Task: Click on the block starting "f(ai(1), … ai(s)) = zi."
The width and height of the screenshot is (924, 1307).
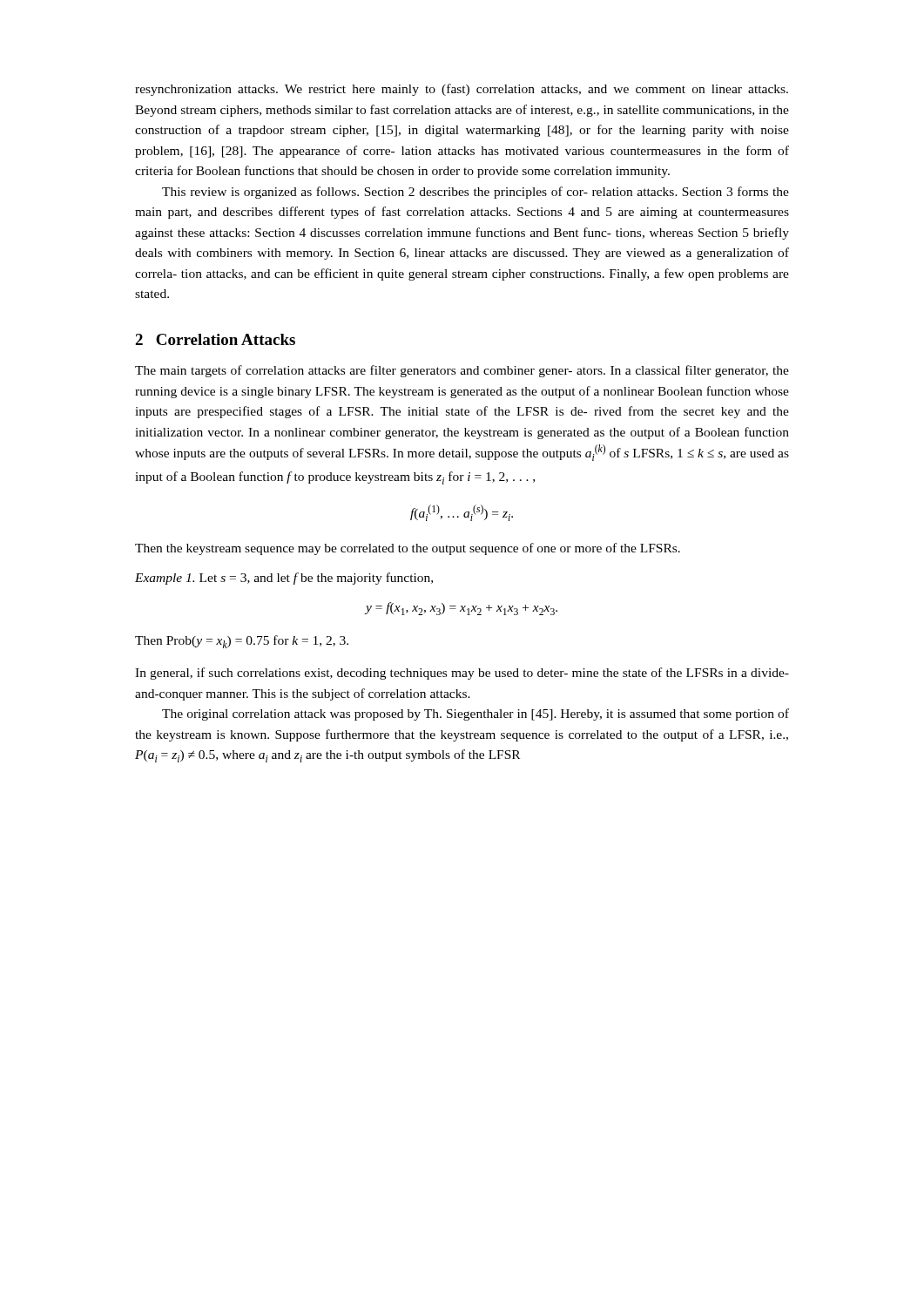Action: [462, 514]
